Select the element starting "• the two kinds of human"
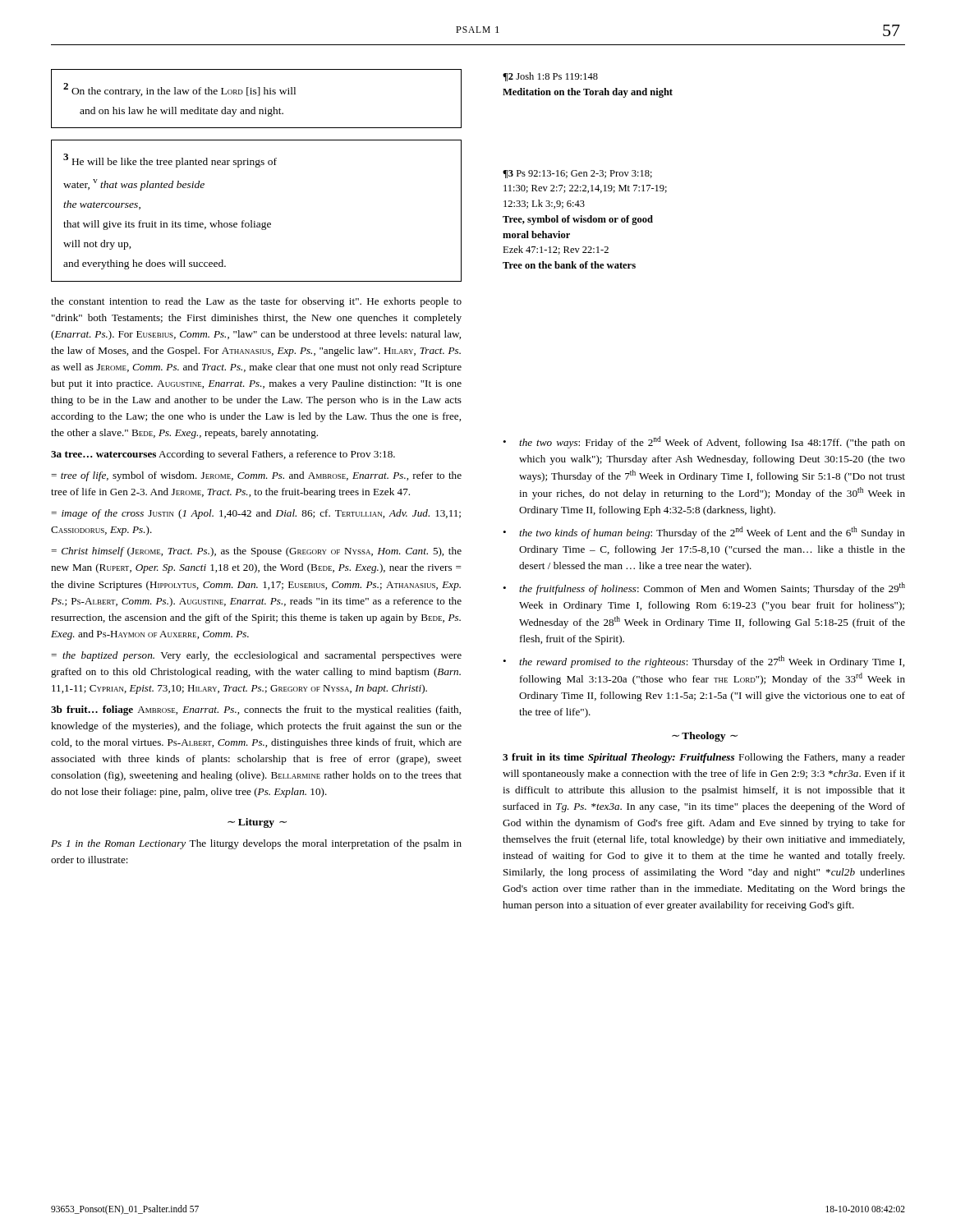The height and width of the screenshot is (1232, 956). pyautogui.click(x=704, y=549)
